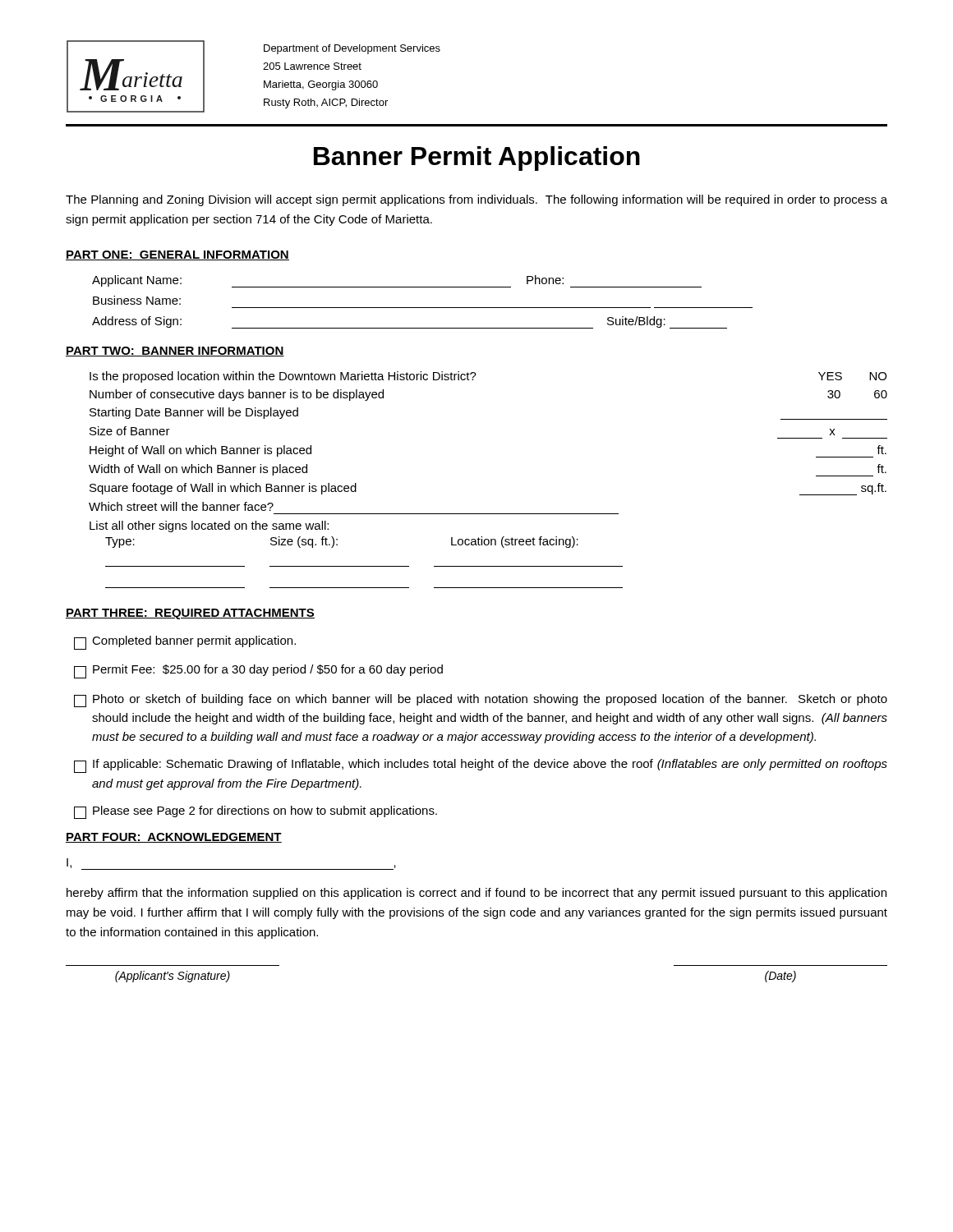Image resolution: width=953 pixels, height=1232 pixels.
Task: Find the text block containing "The Planning and Zoning Division will"
Action: tap(476, 209)
